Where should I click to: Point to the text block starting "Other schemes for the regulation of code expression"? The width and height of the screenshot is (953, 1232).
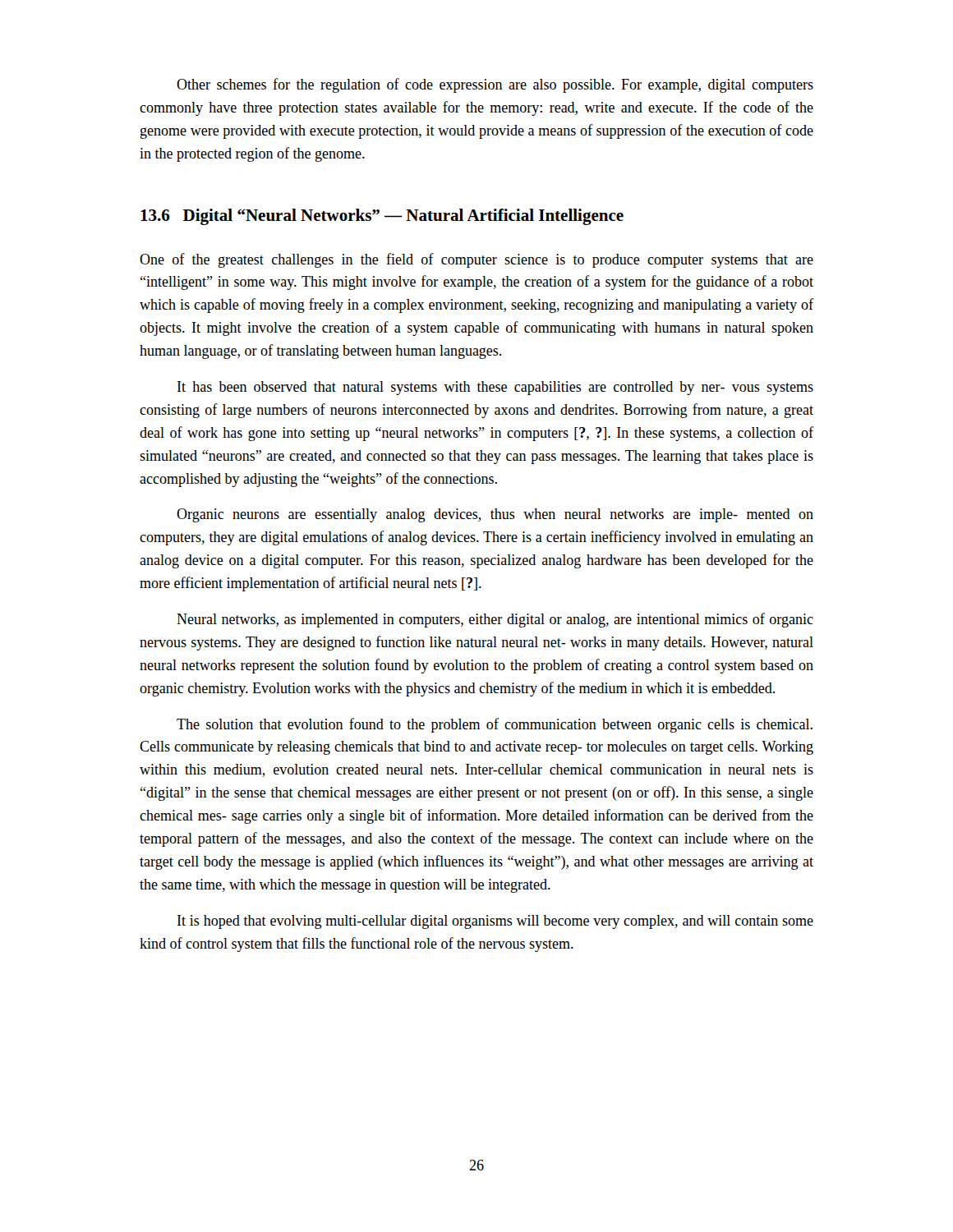(x=476, y=120)
